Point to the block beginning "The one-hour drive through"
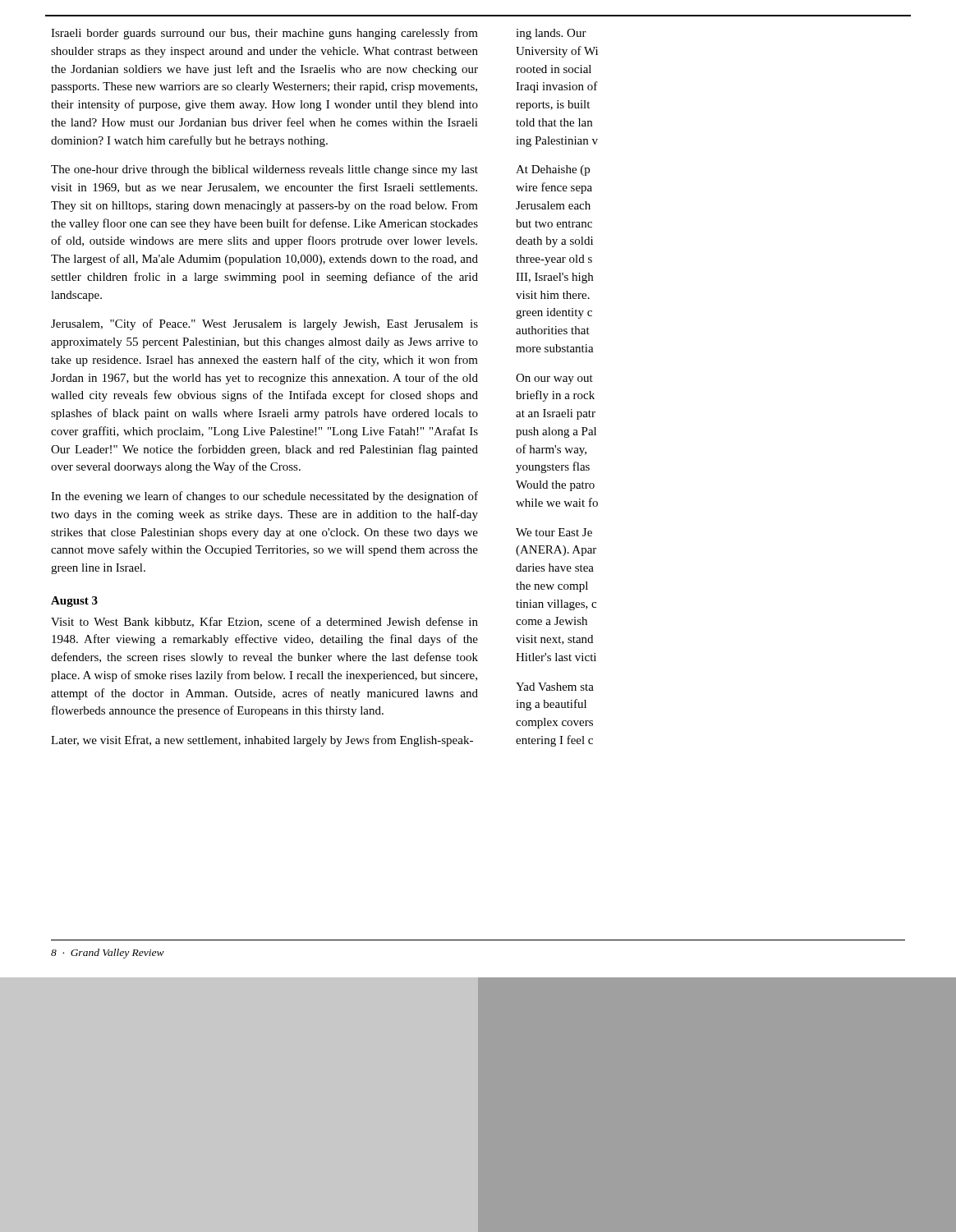This screenshot has width=956, height=1232. [x=264, y=232]
